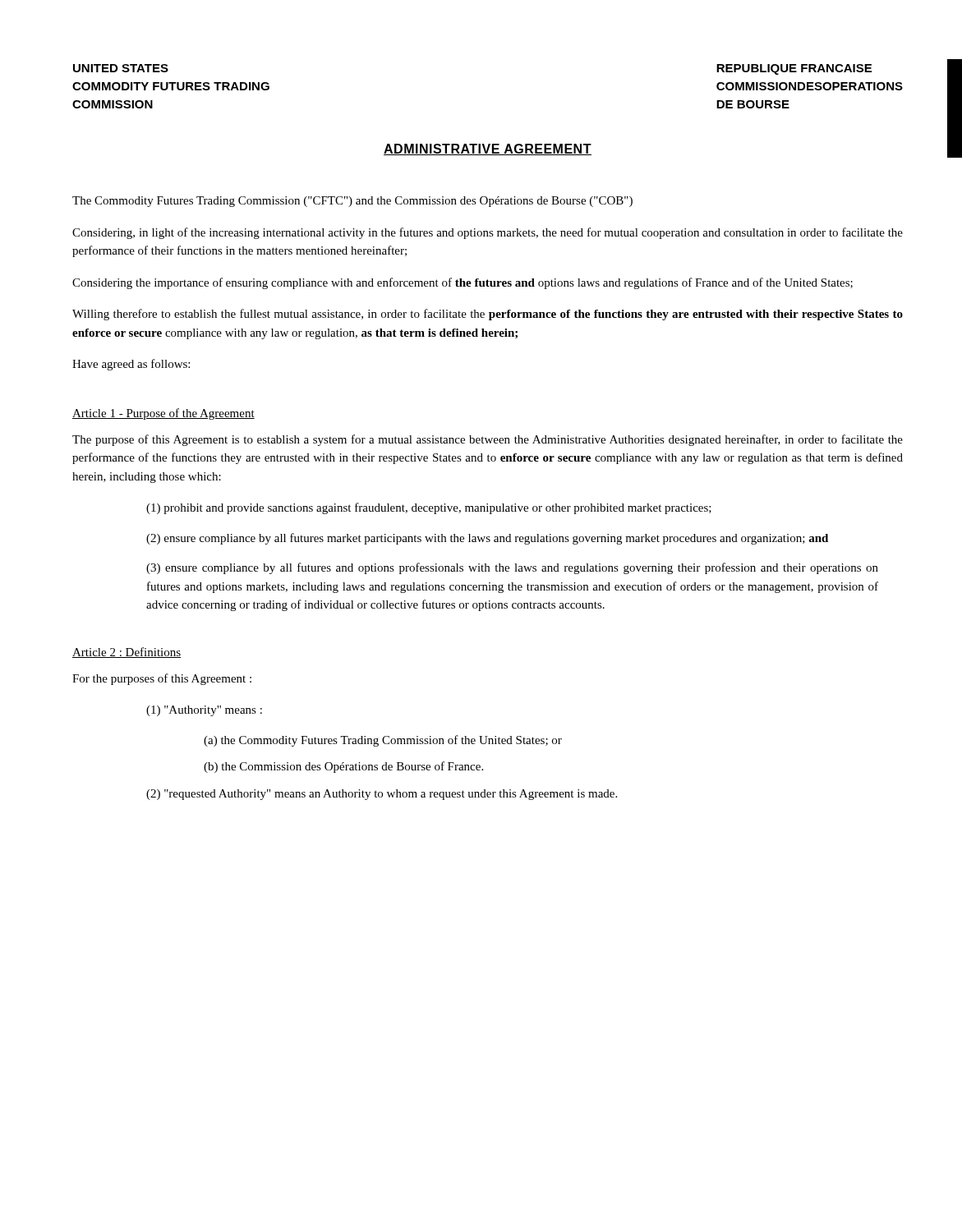Navigate to the region starting "Article 2 : Definitions"
This screenshot has width=962, height=1232.
pos(127,652)
